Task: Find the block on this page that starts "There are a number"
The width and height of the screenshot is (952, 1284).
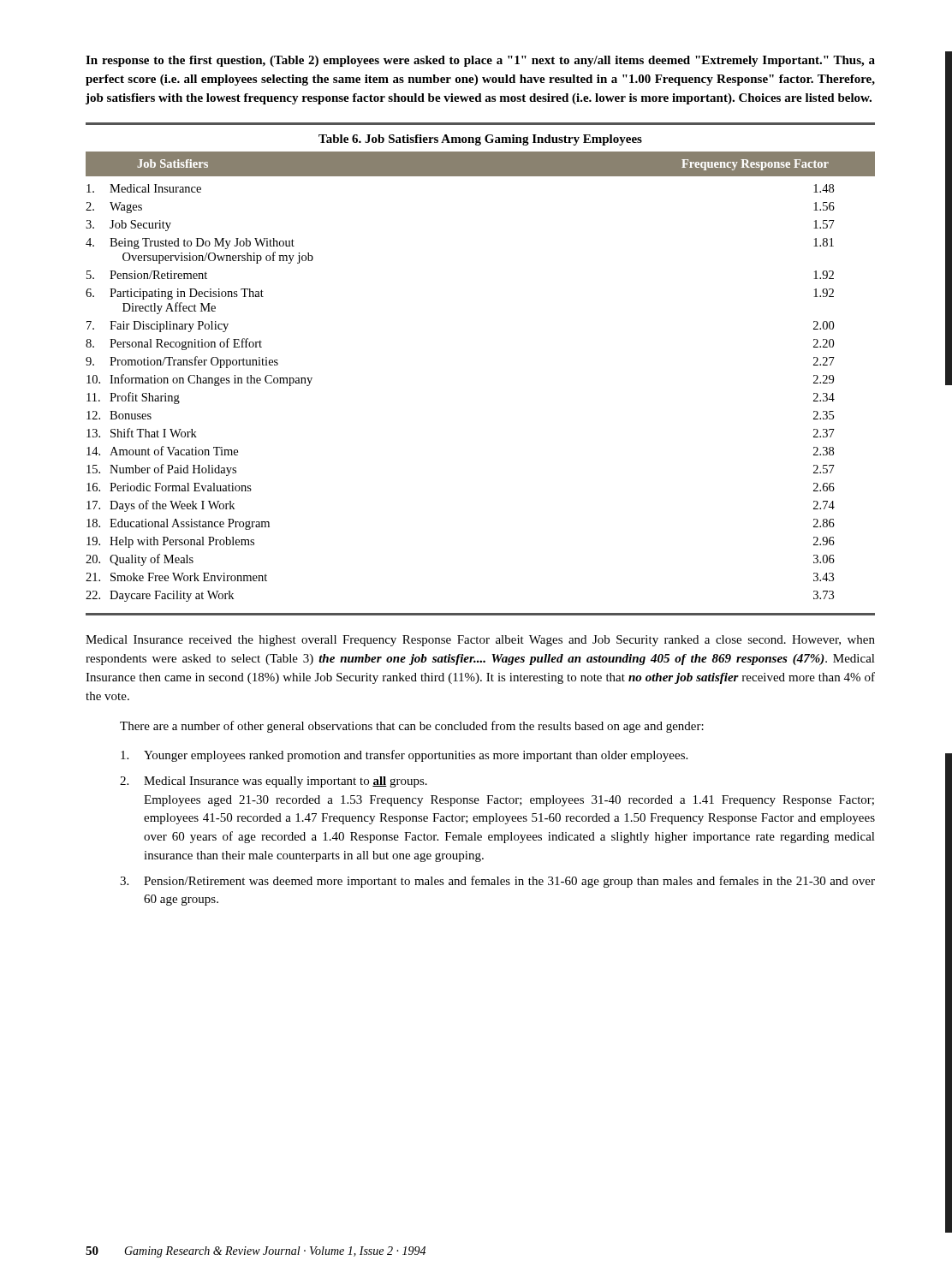Action: (x=412, y=726)
